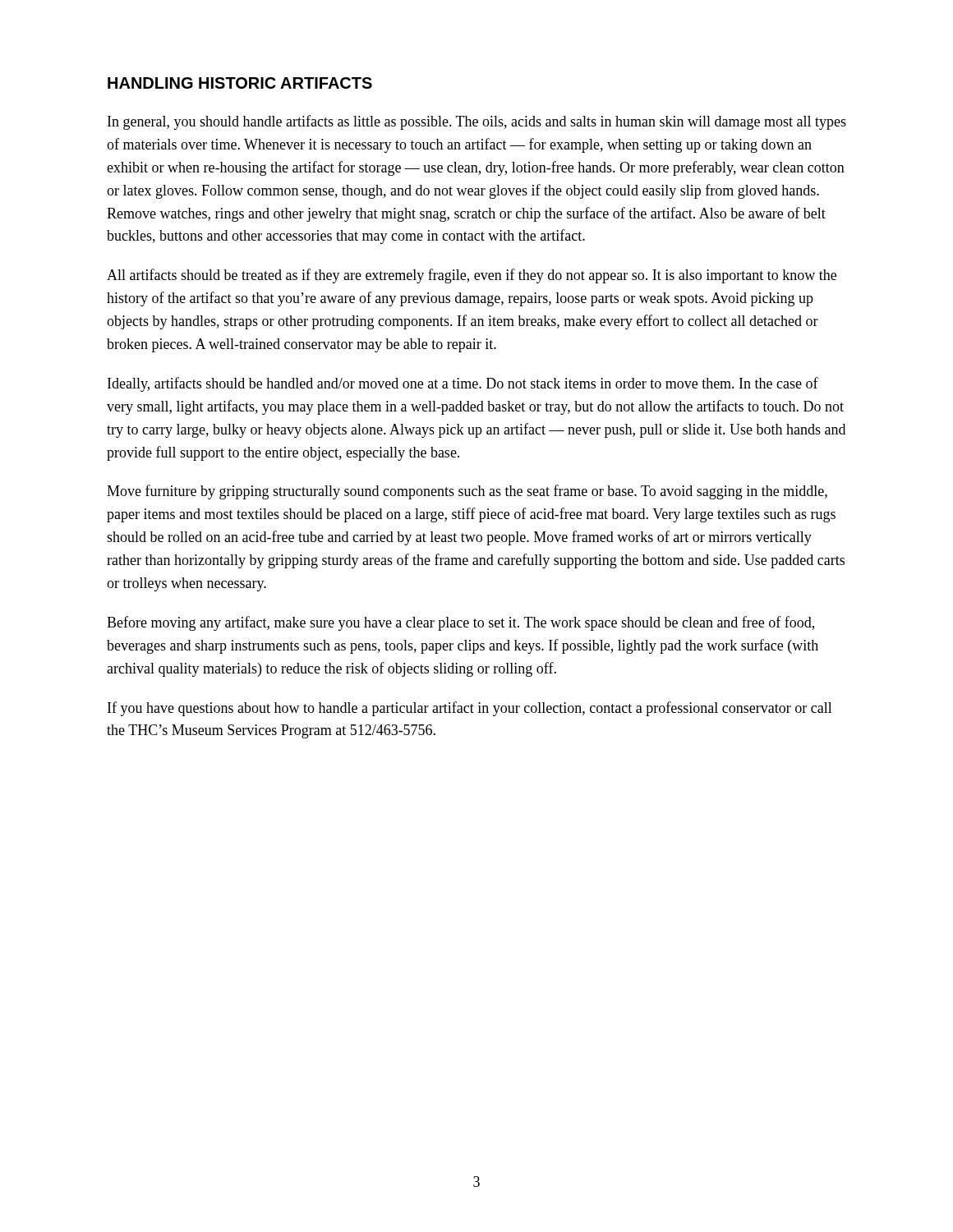The height and width of the screenshot is (1232, 953).
Task: Find the text block containing "All artifacts should"
Action: click(472, 310)
